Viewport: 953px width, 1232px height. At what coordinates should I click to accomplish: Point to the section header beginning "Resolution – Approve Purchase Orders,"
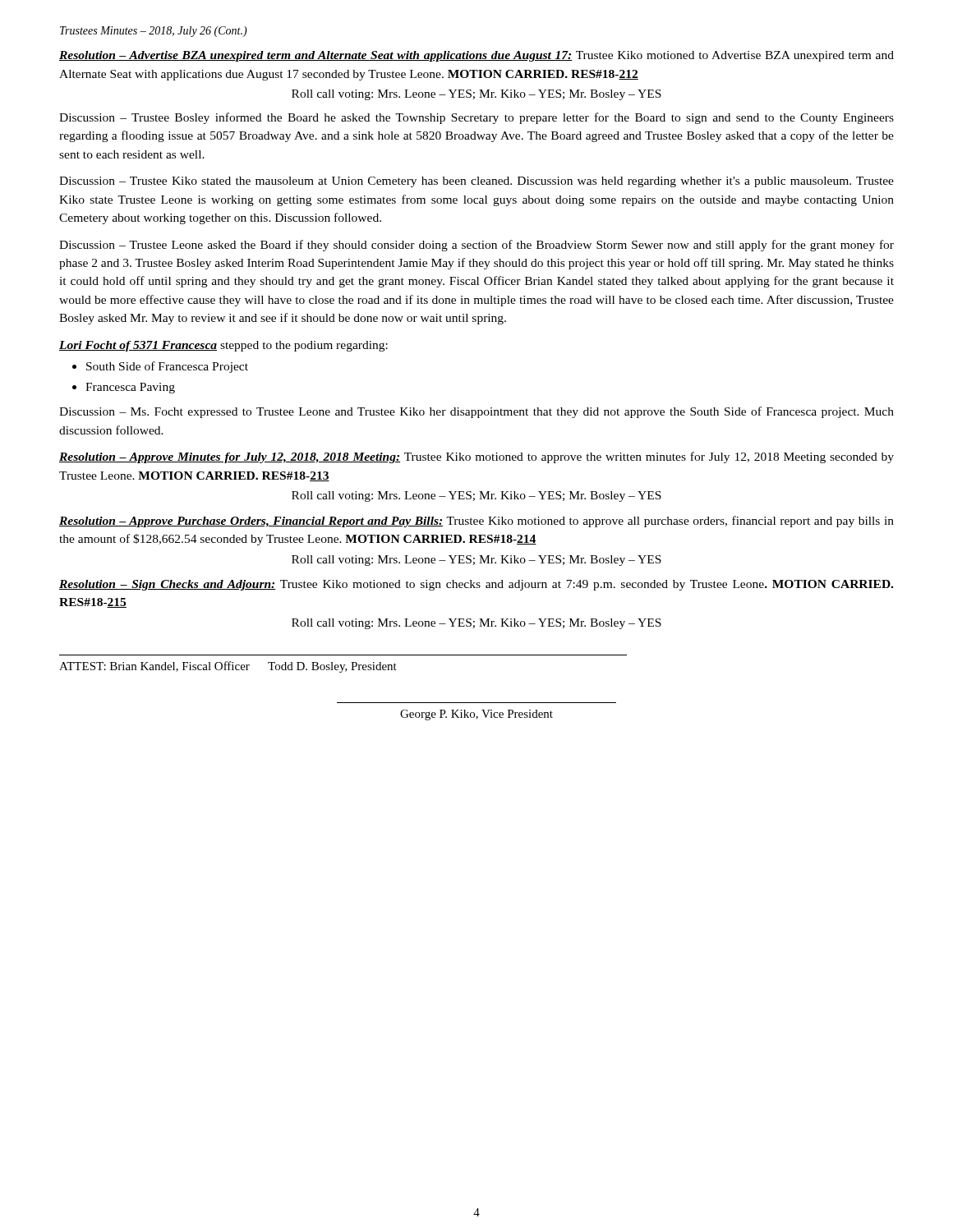476,540
